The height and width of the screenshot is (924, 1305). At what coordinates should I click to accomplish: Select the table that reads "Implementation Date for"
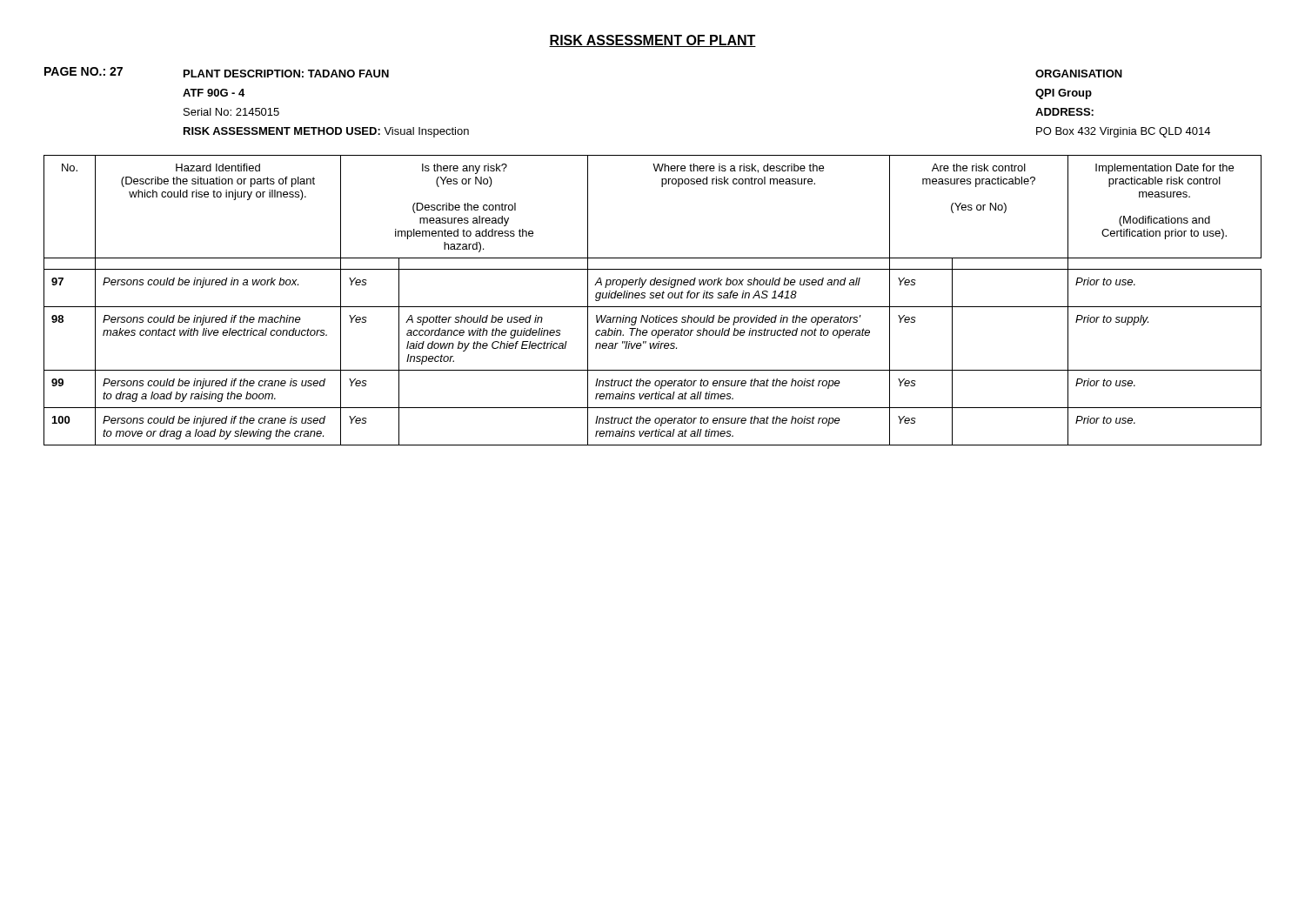652,301
